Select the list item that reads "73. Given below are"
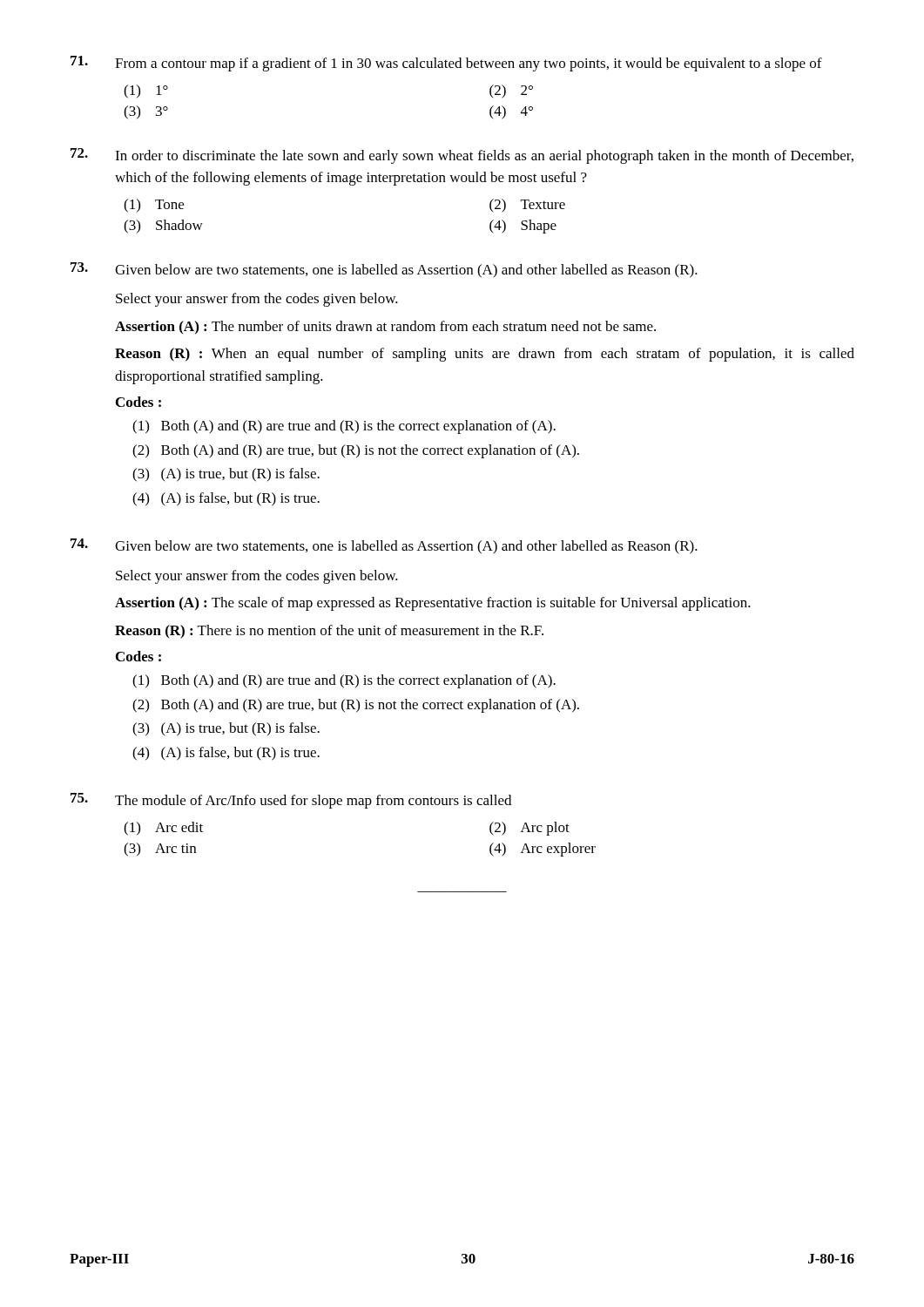The height and width of the screenshot is (1307, 924). (x=384, y=270)
